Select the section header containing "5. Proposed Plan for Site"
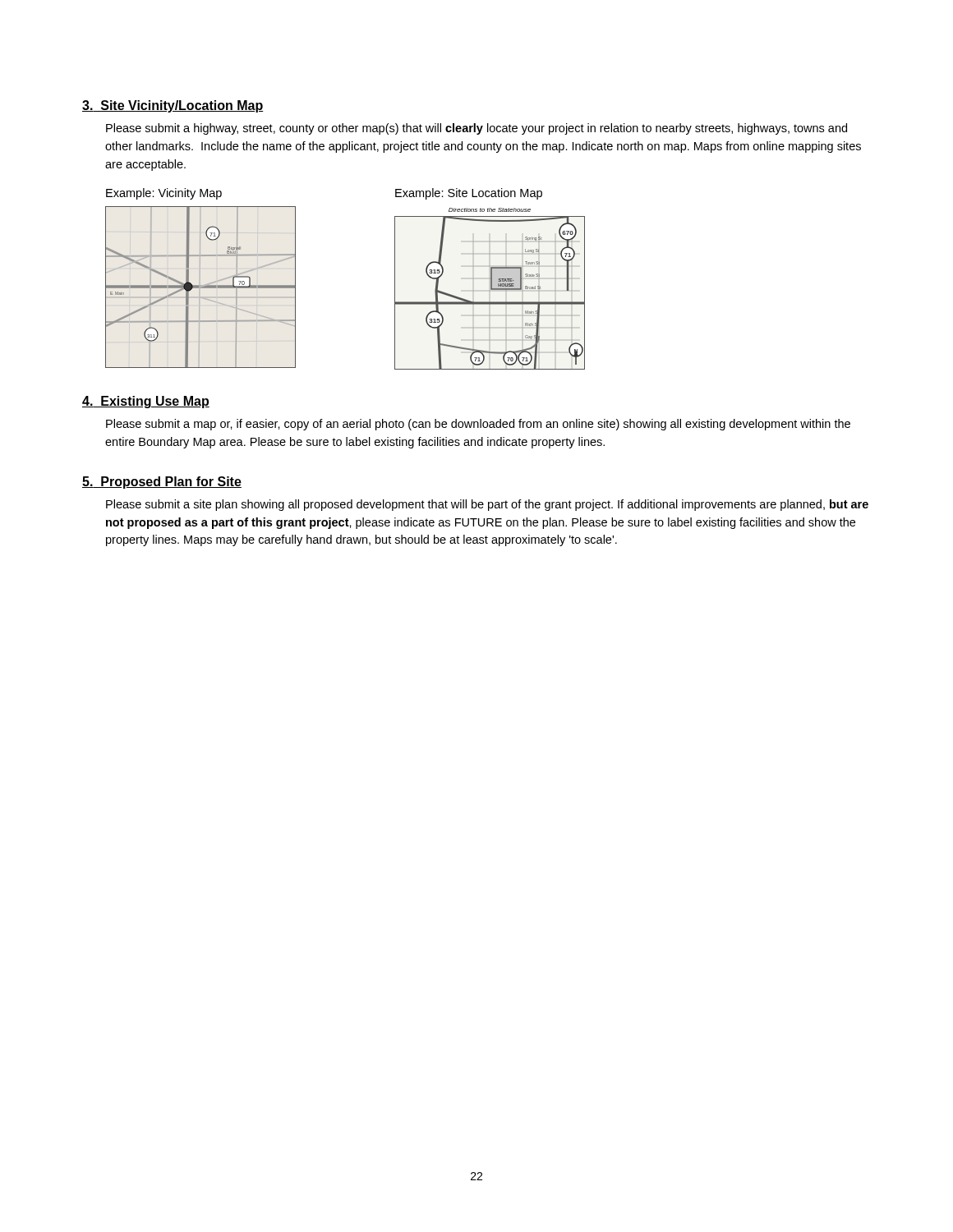Screen dimensions: 1232x953 162,482
